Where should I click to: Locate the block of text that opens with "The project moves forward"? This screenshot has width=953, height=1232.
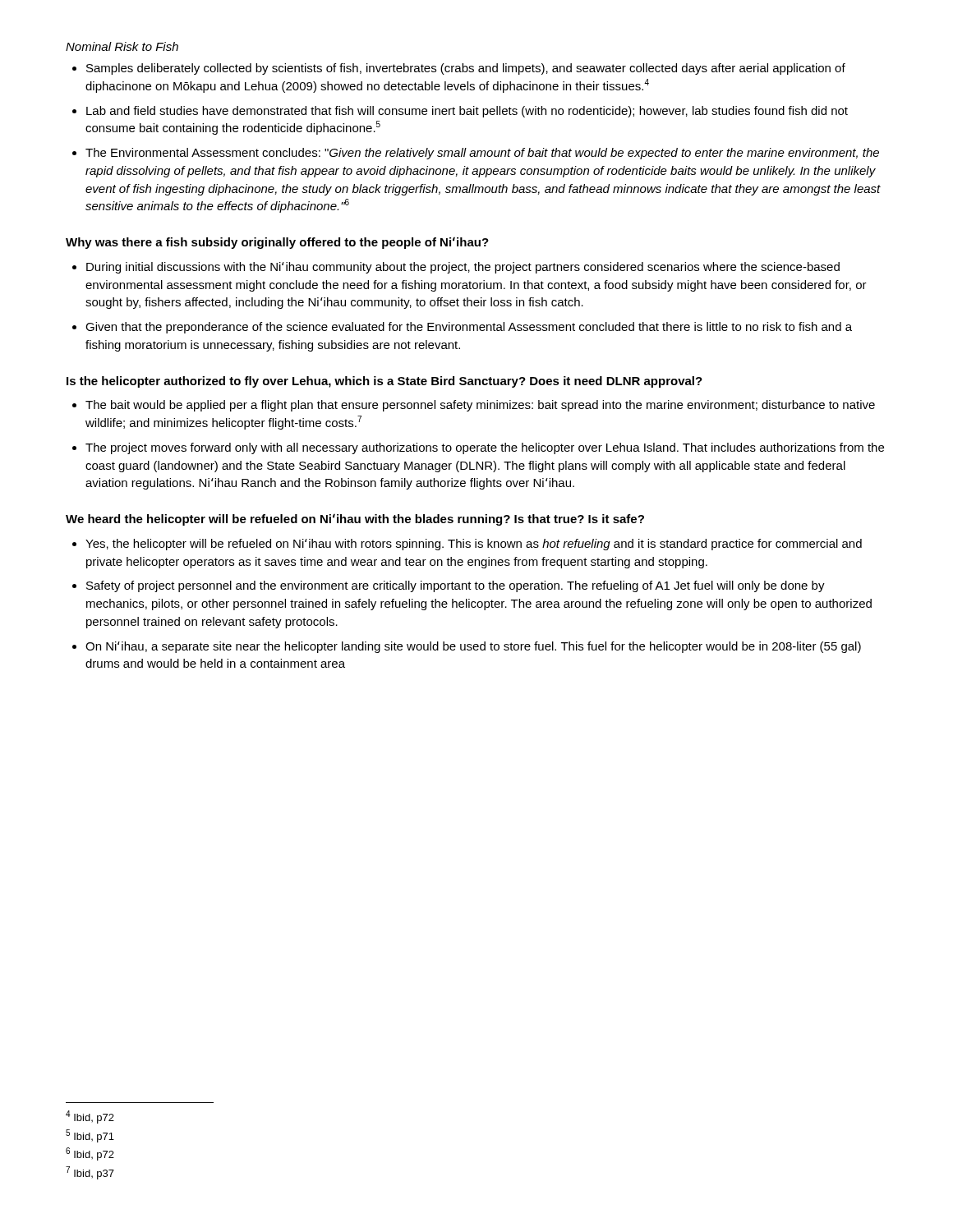point(476,465)
